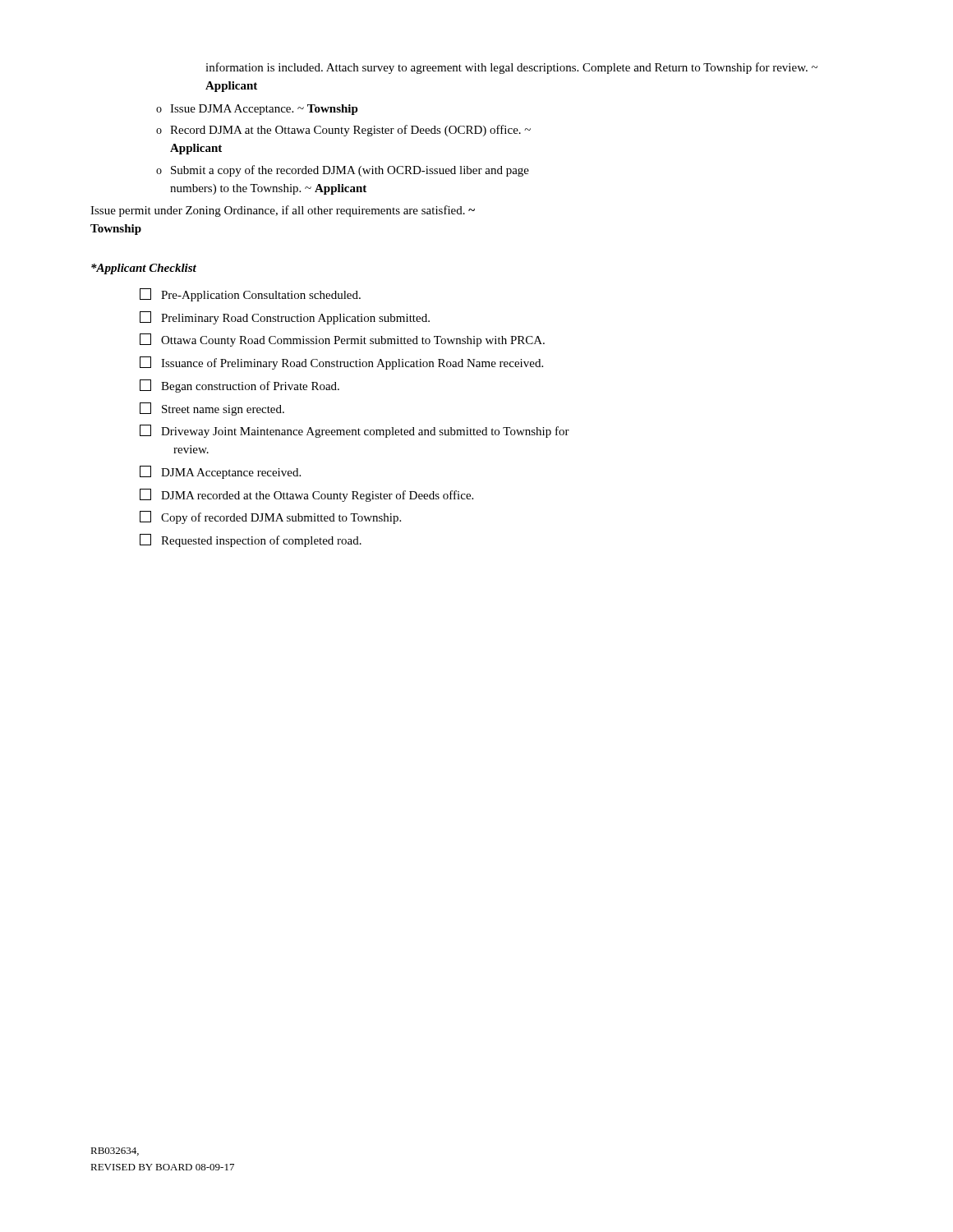Locate the text "Pre-Application Consultation scheduled."
Screen dimensions: 1232x953
250,295
